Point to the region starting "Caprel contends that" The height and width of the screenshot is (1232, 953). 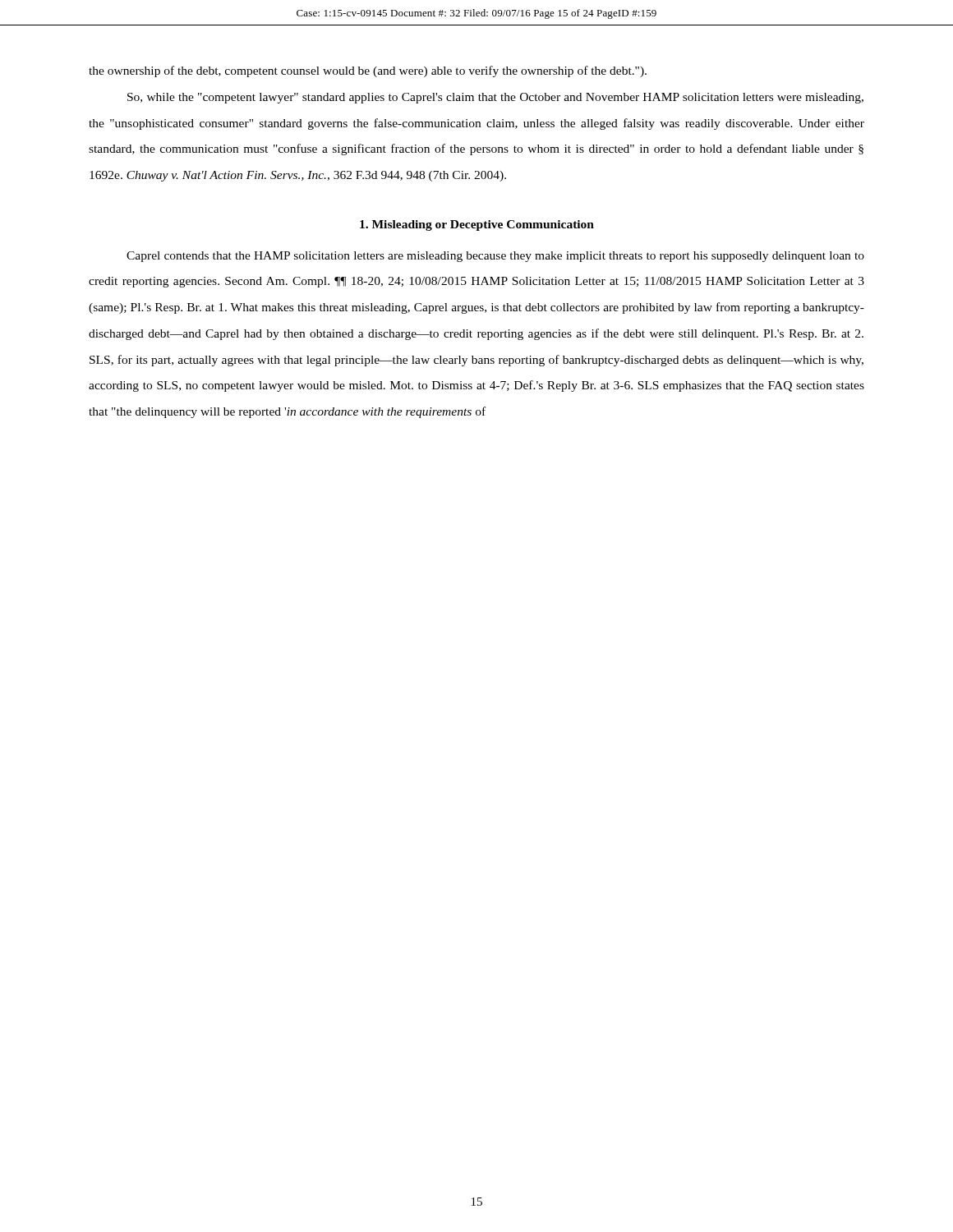point(476,333)
